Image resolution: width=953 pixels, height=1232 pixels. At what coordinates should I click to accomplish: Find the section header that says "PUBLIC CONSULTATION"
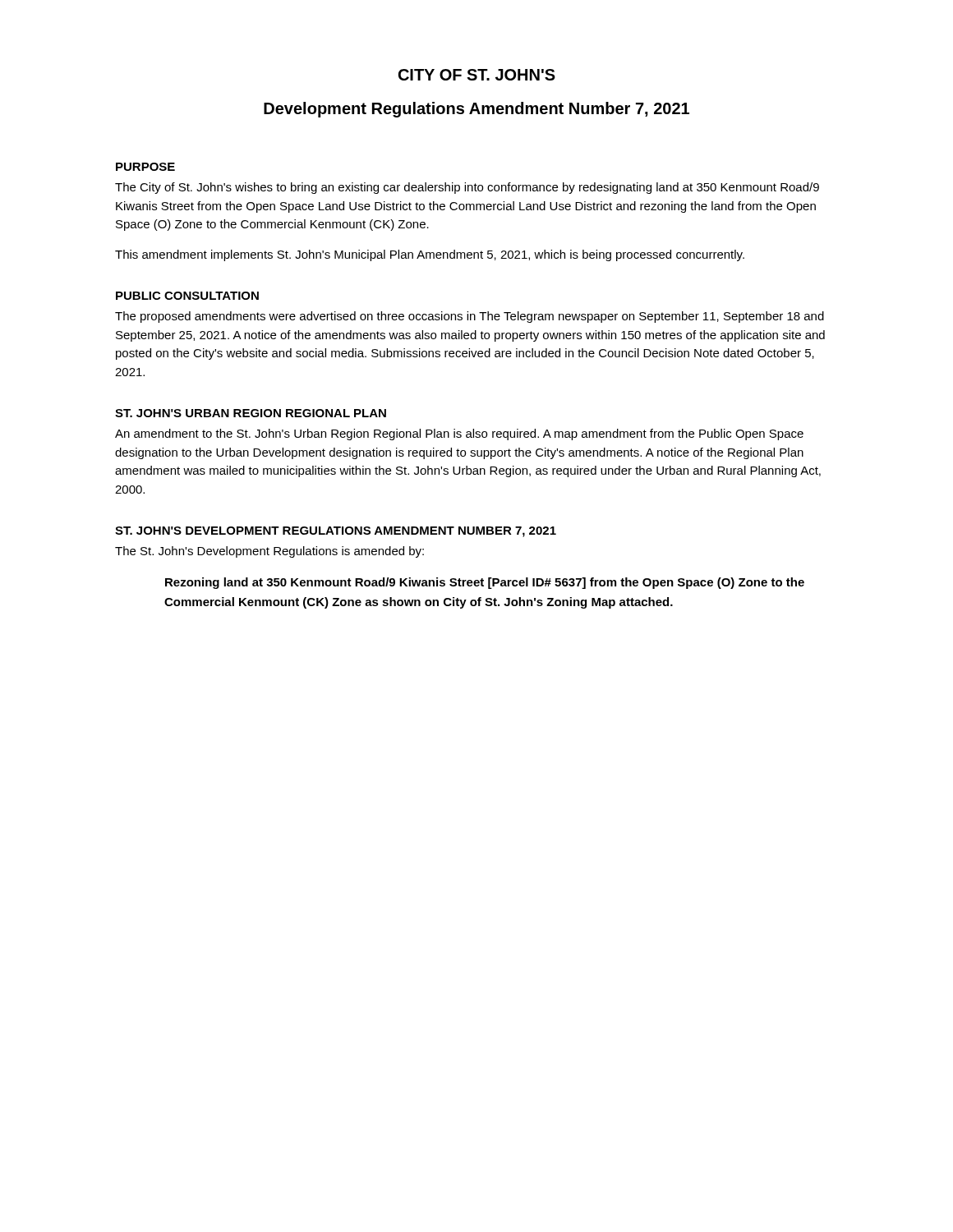coord(187,295)
